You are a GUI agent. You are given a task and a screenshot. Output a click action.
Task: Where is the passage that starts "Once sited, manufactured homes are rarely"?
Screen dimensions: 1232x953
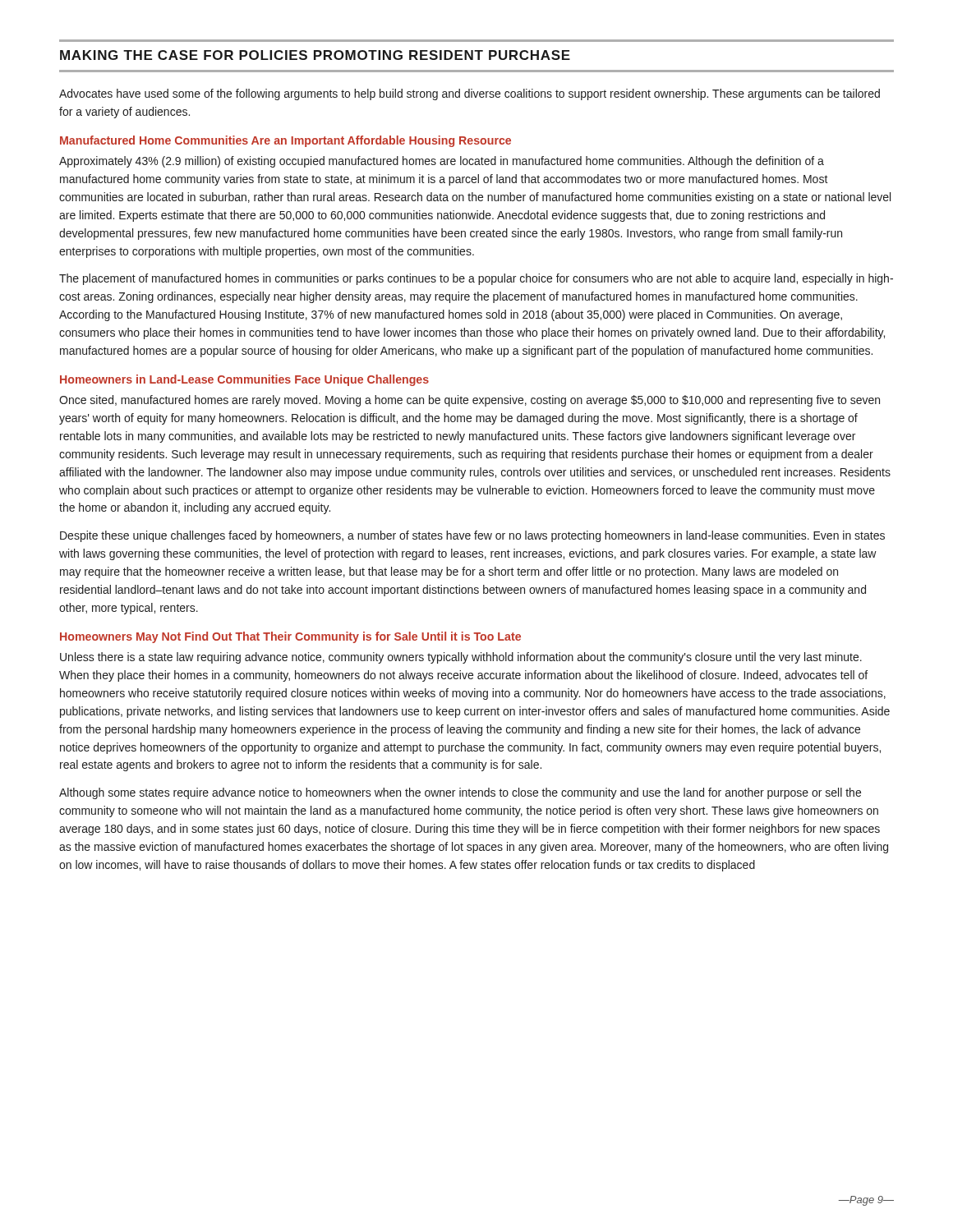(475, 454)
